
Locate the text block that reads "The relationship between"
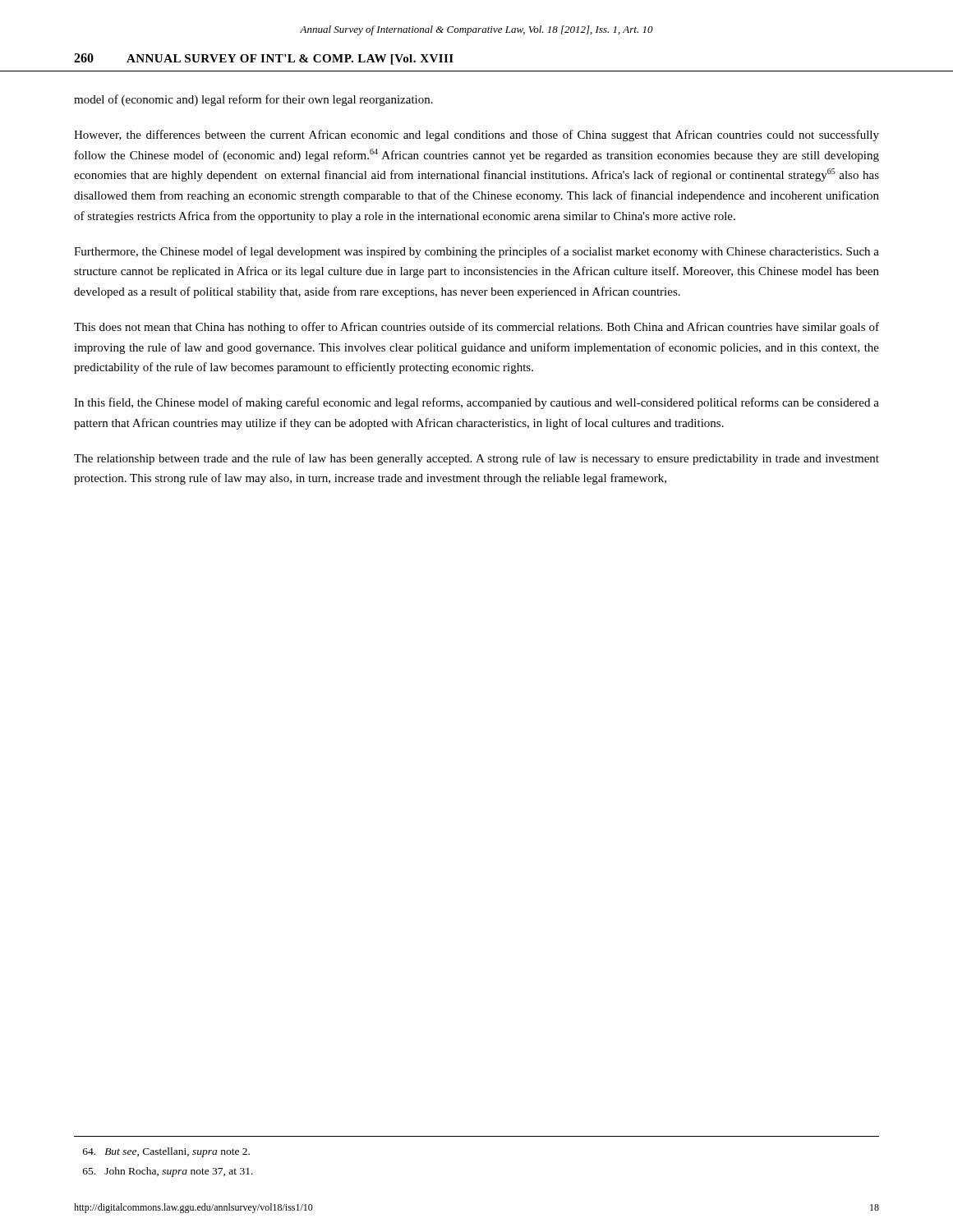click(476, 468)
